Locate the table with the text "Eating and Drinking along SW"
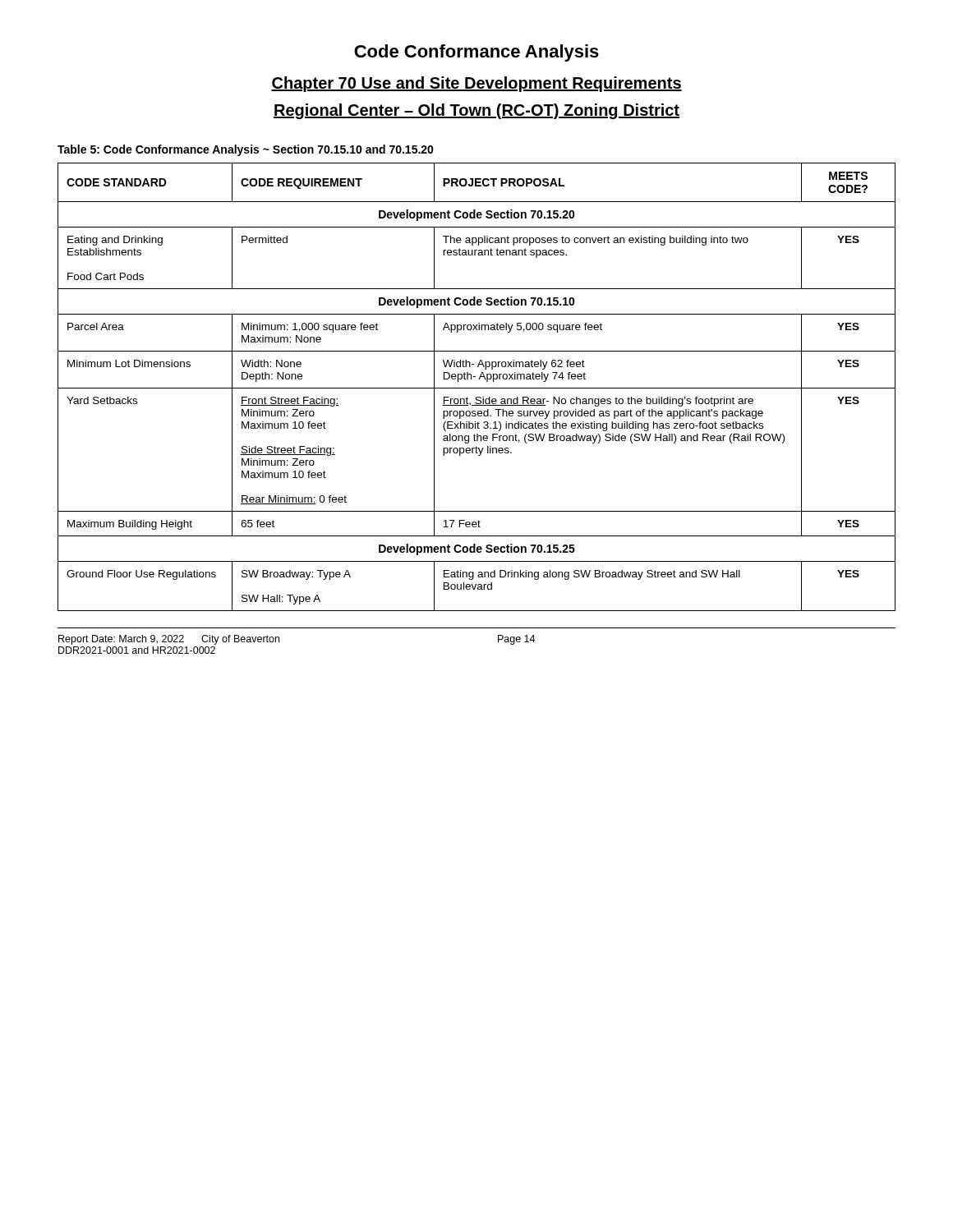The height and width of the screenshot is (1232, 953). point(476,387)
